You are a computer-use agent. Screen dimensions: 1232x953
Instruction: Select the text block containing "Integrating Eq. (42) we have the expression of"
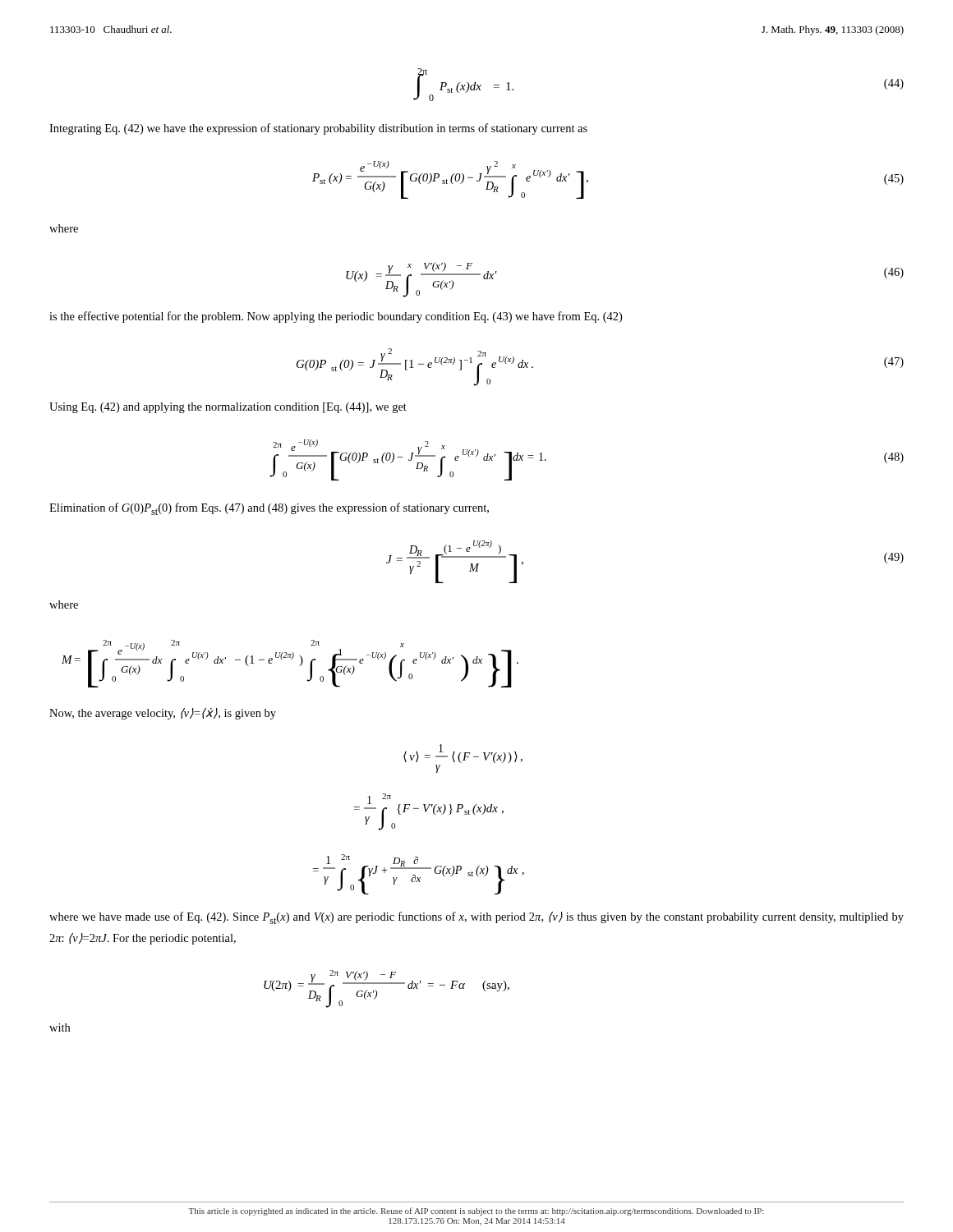pyautogui.click(x=318, y=128)
